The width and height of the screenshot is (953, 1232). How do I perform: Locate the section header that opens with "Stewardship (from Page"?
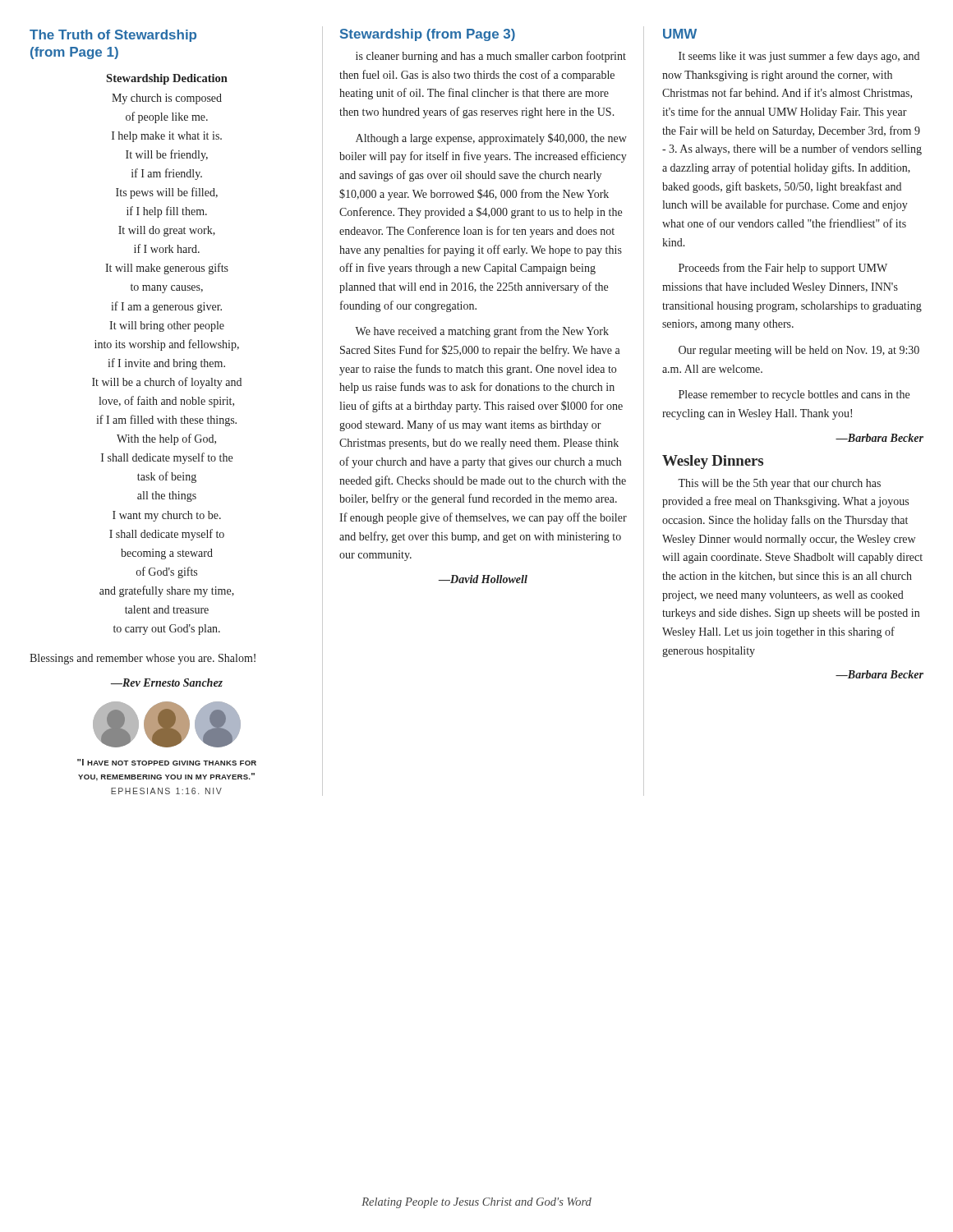[x=427, y=34]
